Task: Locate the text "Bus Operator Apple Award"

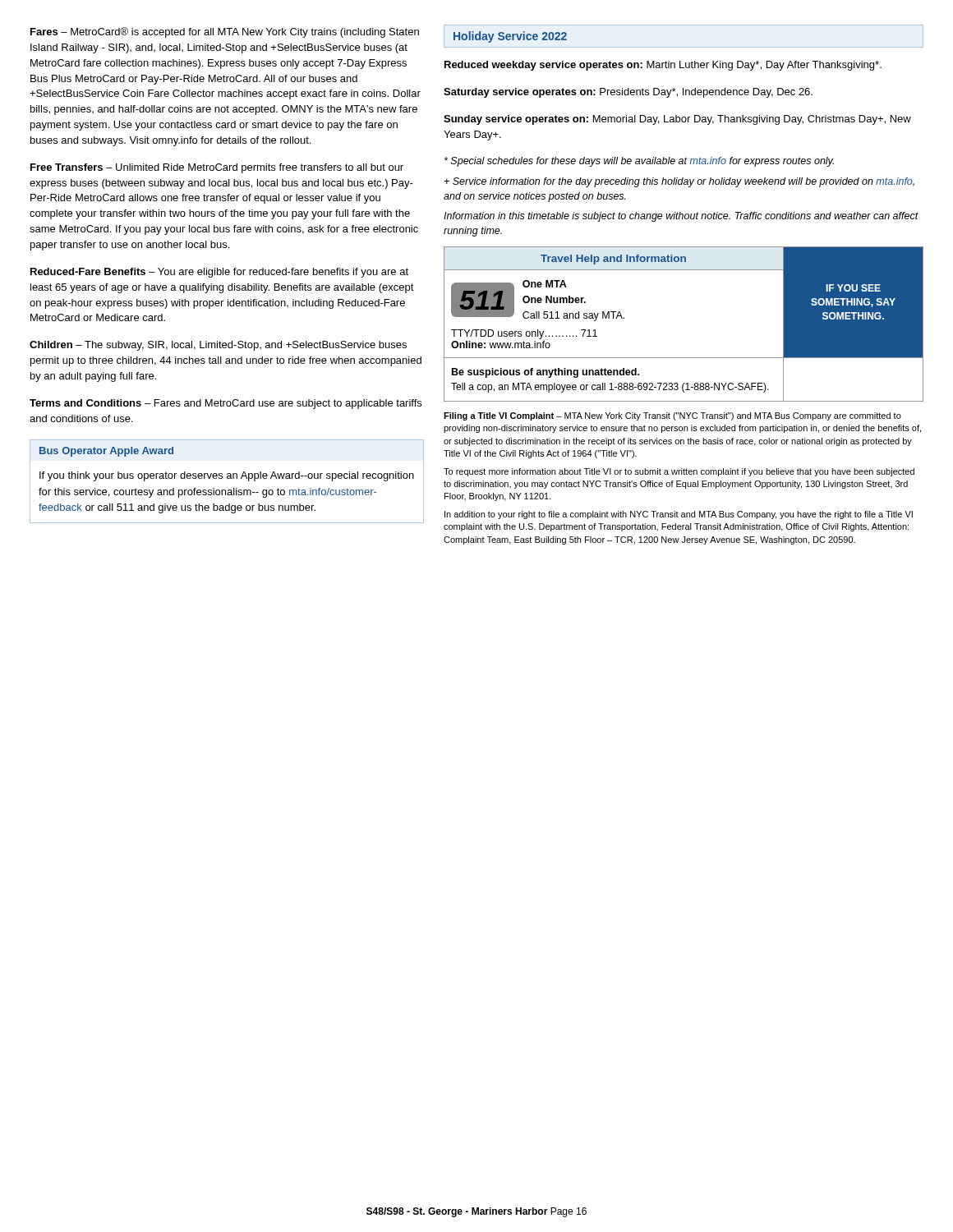Action: [106, 451]
